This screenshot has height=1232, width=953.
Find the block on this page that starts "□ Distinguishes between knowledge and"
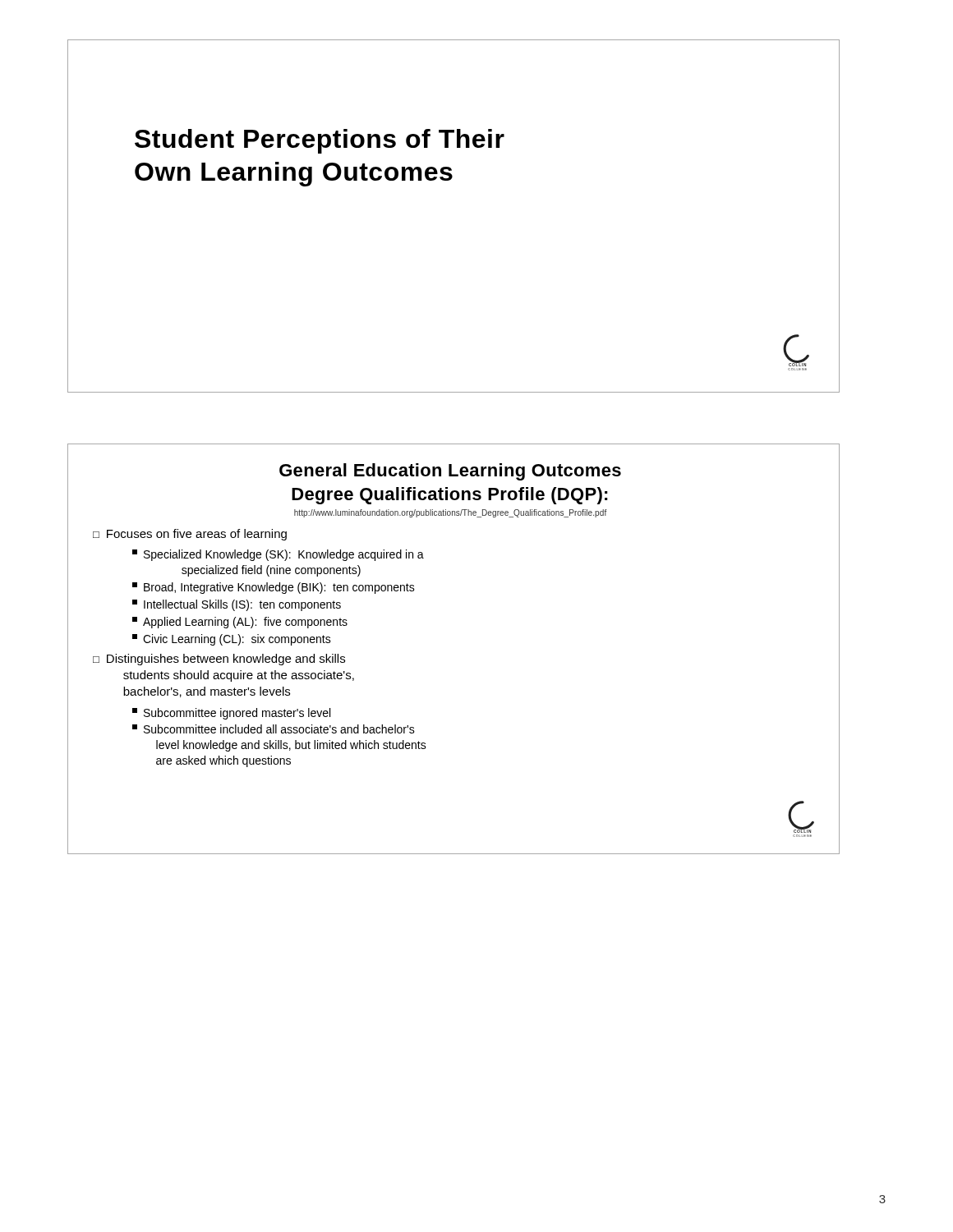[224, 675]
